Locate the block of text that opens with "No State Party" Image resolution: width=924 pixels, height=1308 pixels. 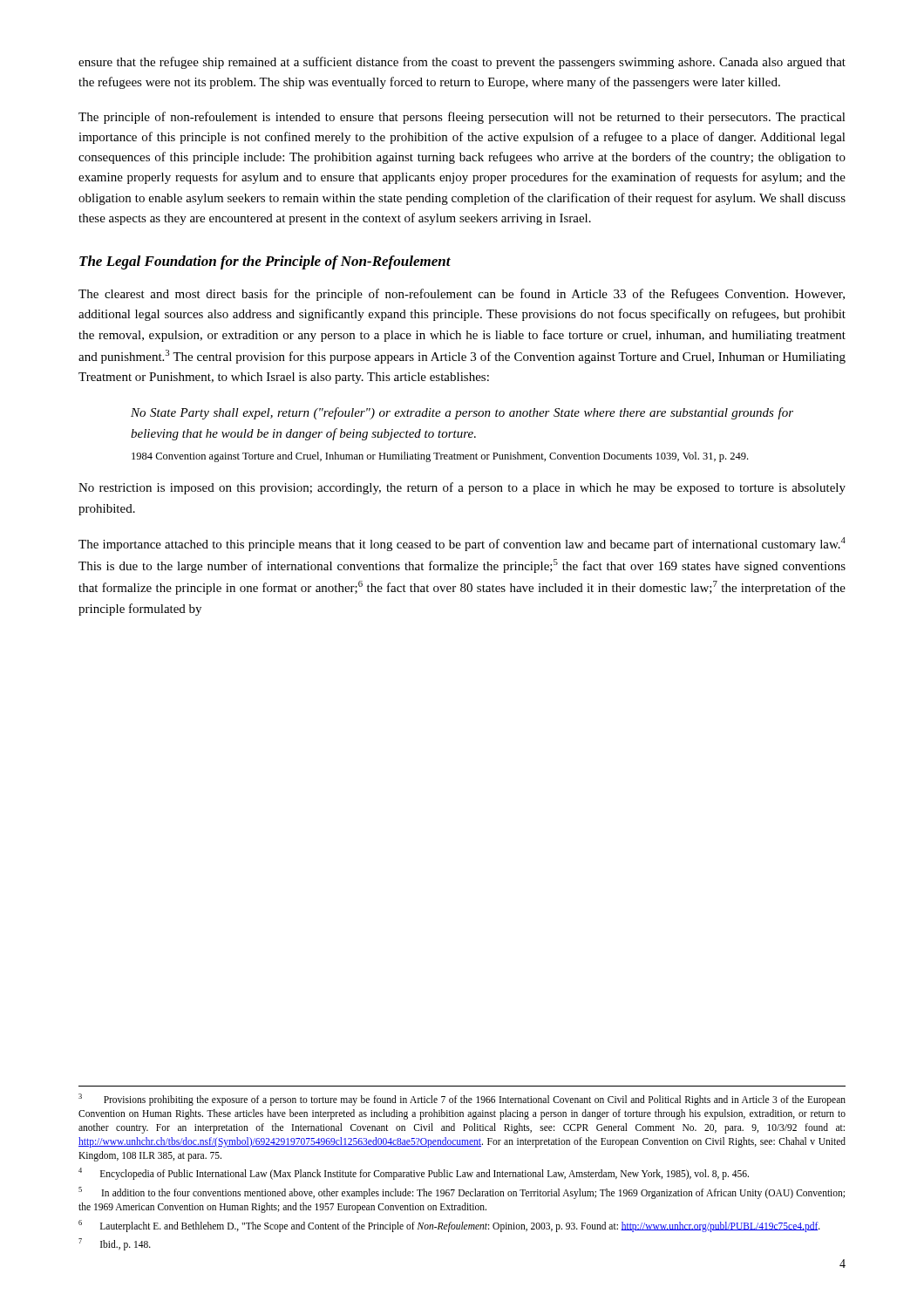pyautogui.click(x=462, y=423)
